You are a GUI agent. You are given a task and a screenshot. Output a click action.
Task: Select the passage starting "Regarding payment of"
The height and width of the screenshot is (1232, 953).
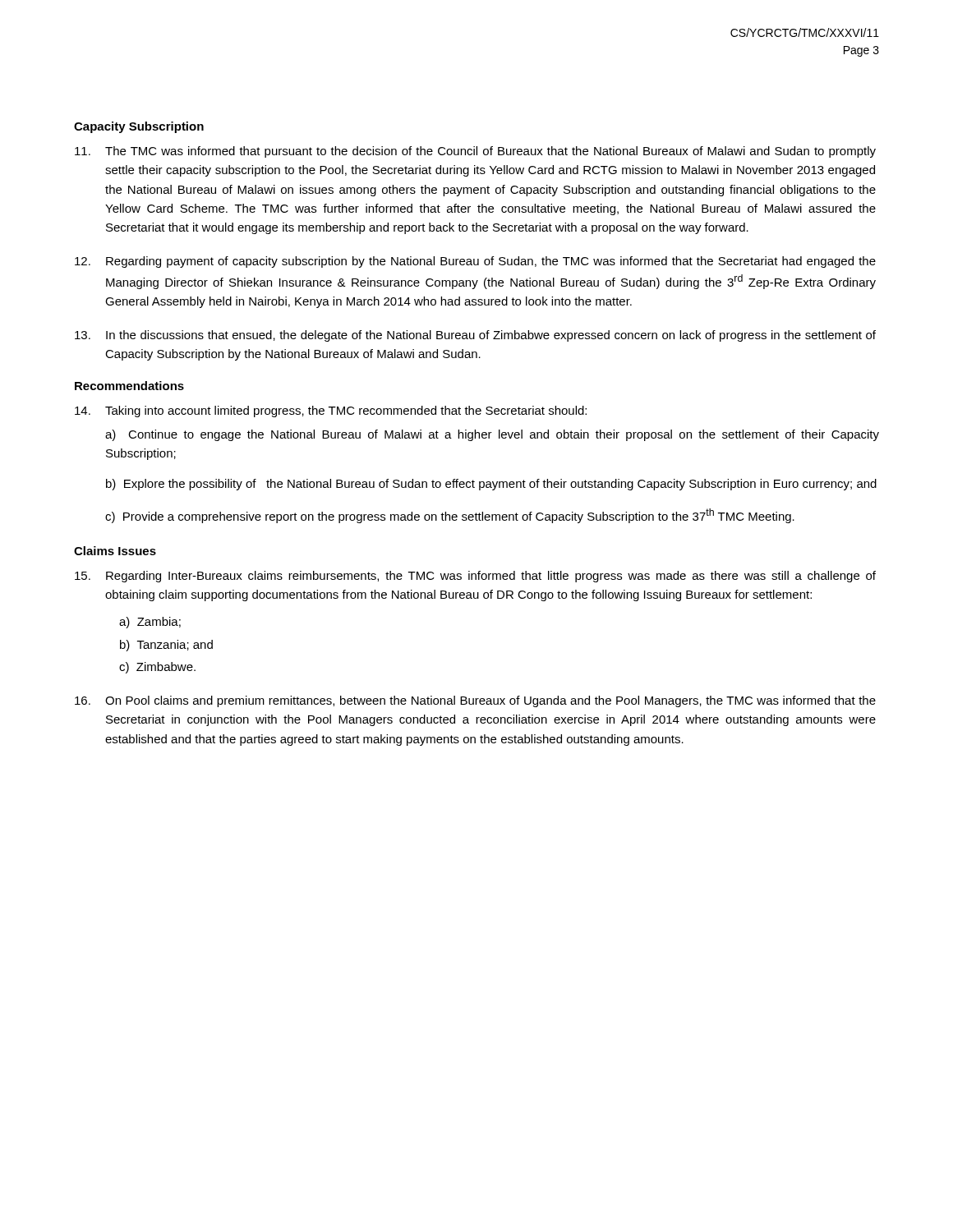tap(475, 281)
